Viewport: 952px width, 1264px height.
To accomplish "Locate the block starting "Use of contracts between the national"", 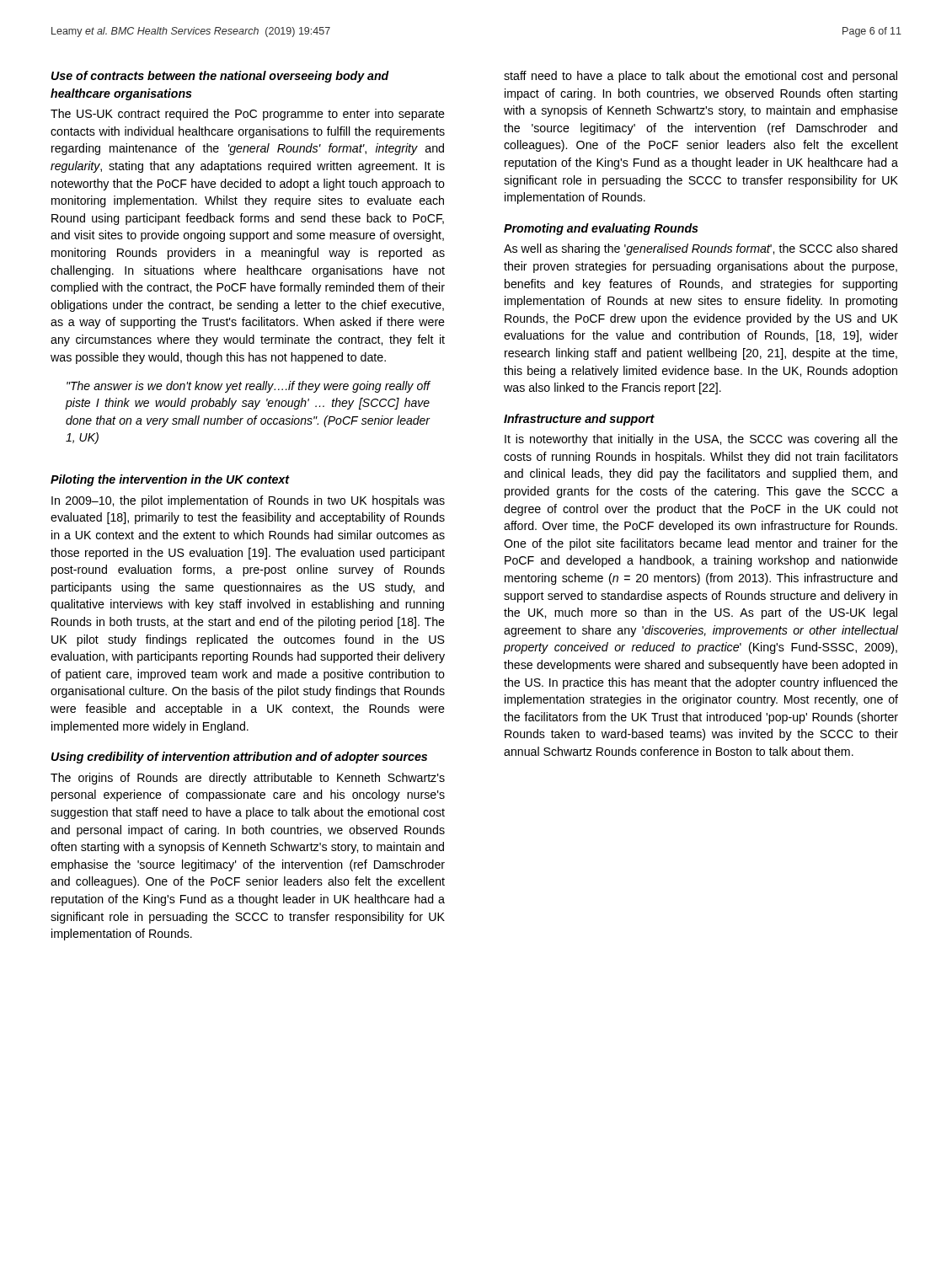I will pos(220,85).
